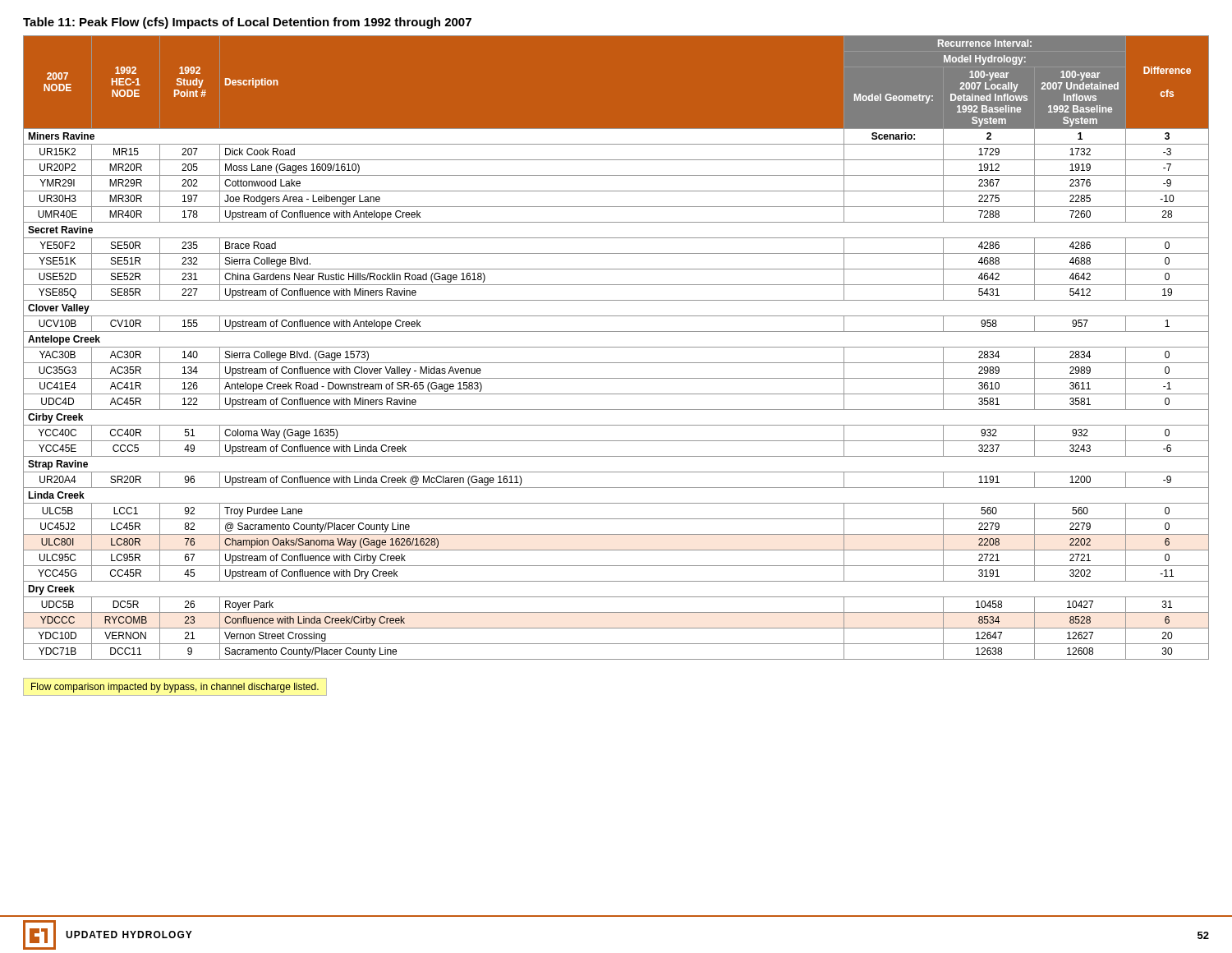Locate the table
The width and height of the screenshot is (1232, 953).
(x=616, y=351)
